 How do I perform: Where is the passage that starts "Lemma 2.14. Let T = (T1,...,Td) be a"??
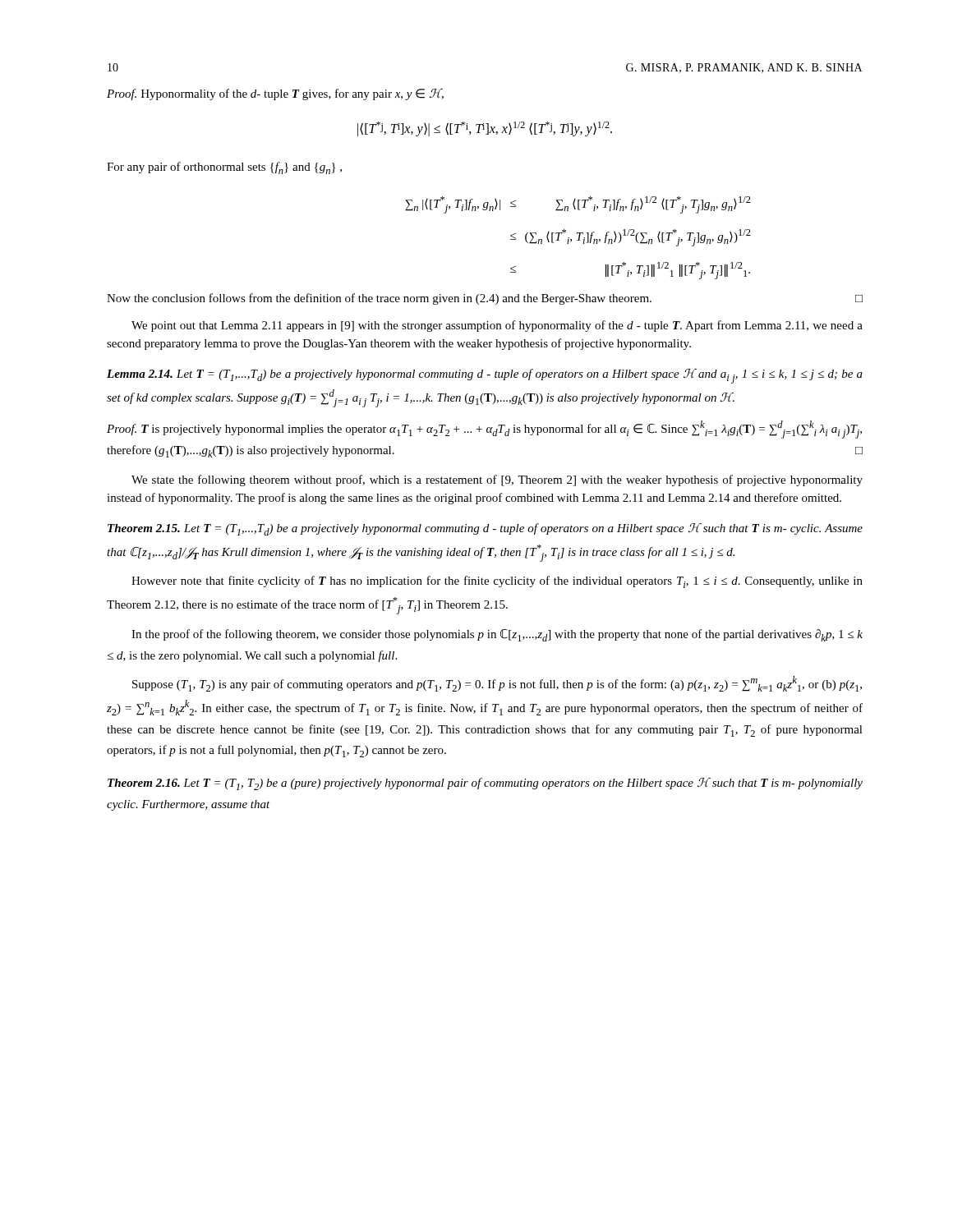pos(485,387)
